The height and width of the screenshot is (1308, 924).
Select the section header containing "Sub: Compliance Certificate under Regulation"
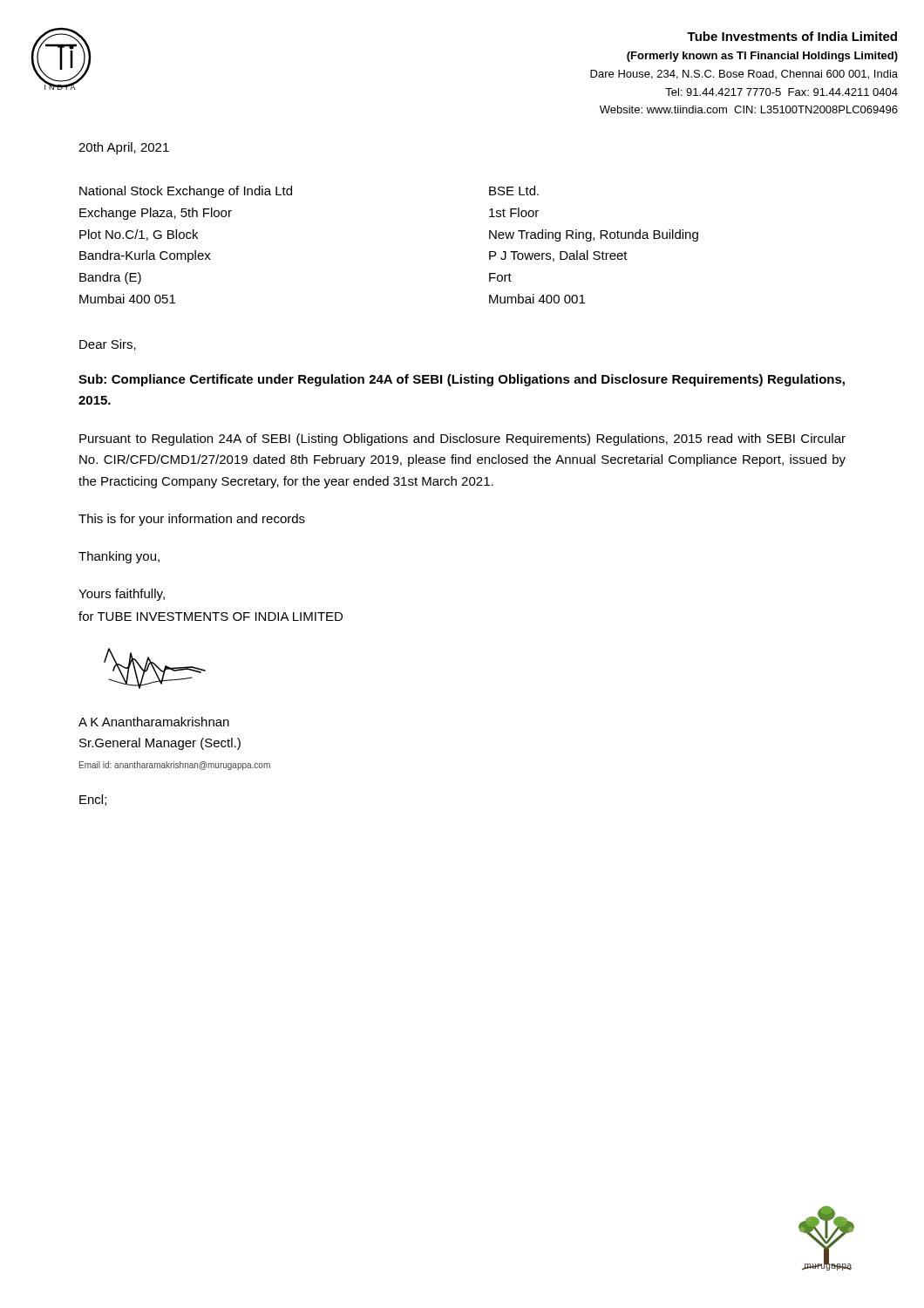click(x=462, y=389)
